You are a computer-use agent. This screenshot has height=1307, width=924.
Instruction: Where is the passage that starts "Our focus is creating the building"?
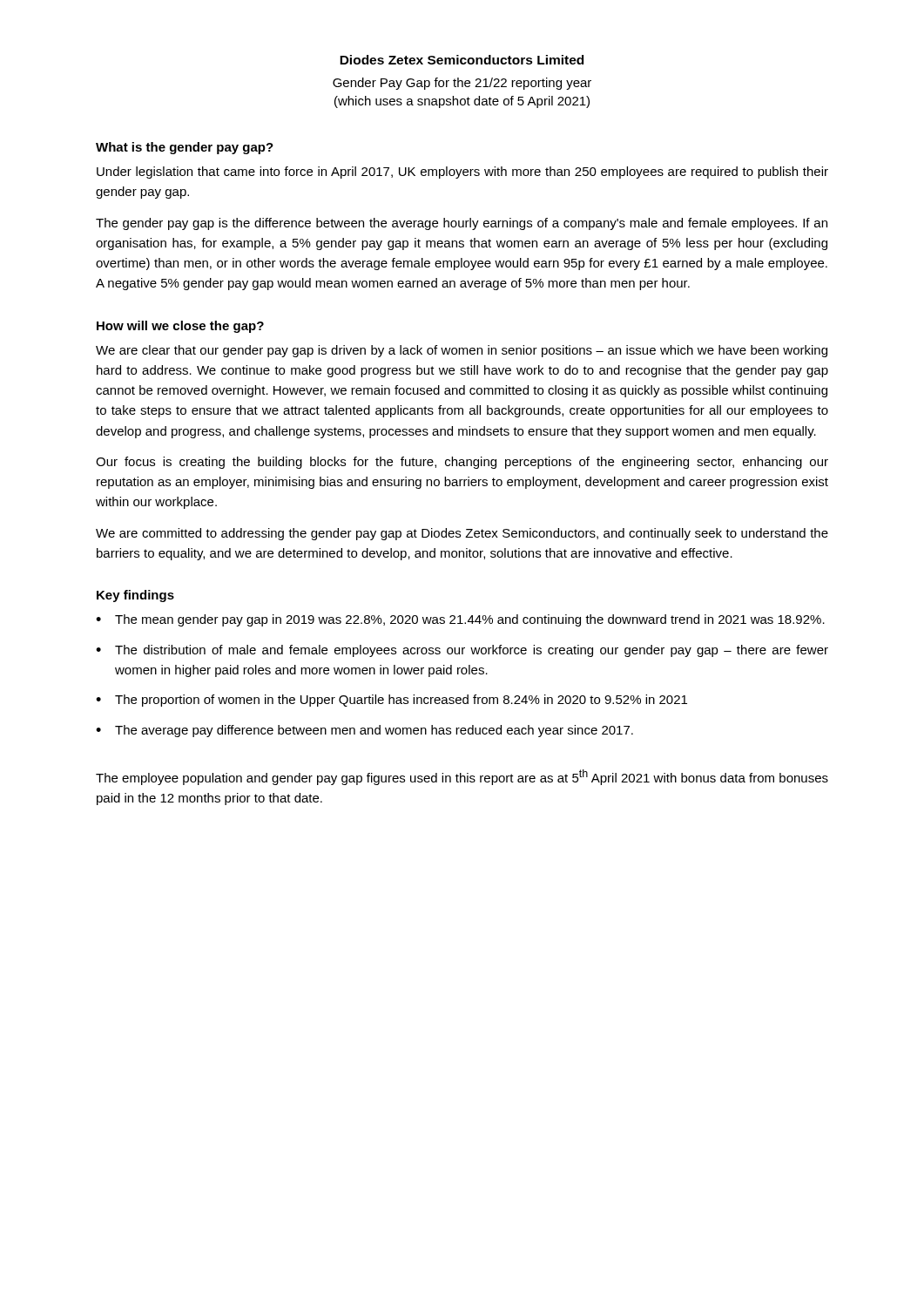[x=462, y=481]
